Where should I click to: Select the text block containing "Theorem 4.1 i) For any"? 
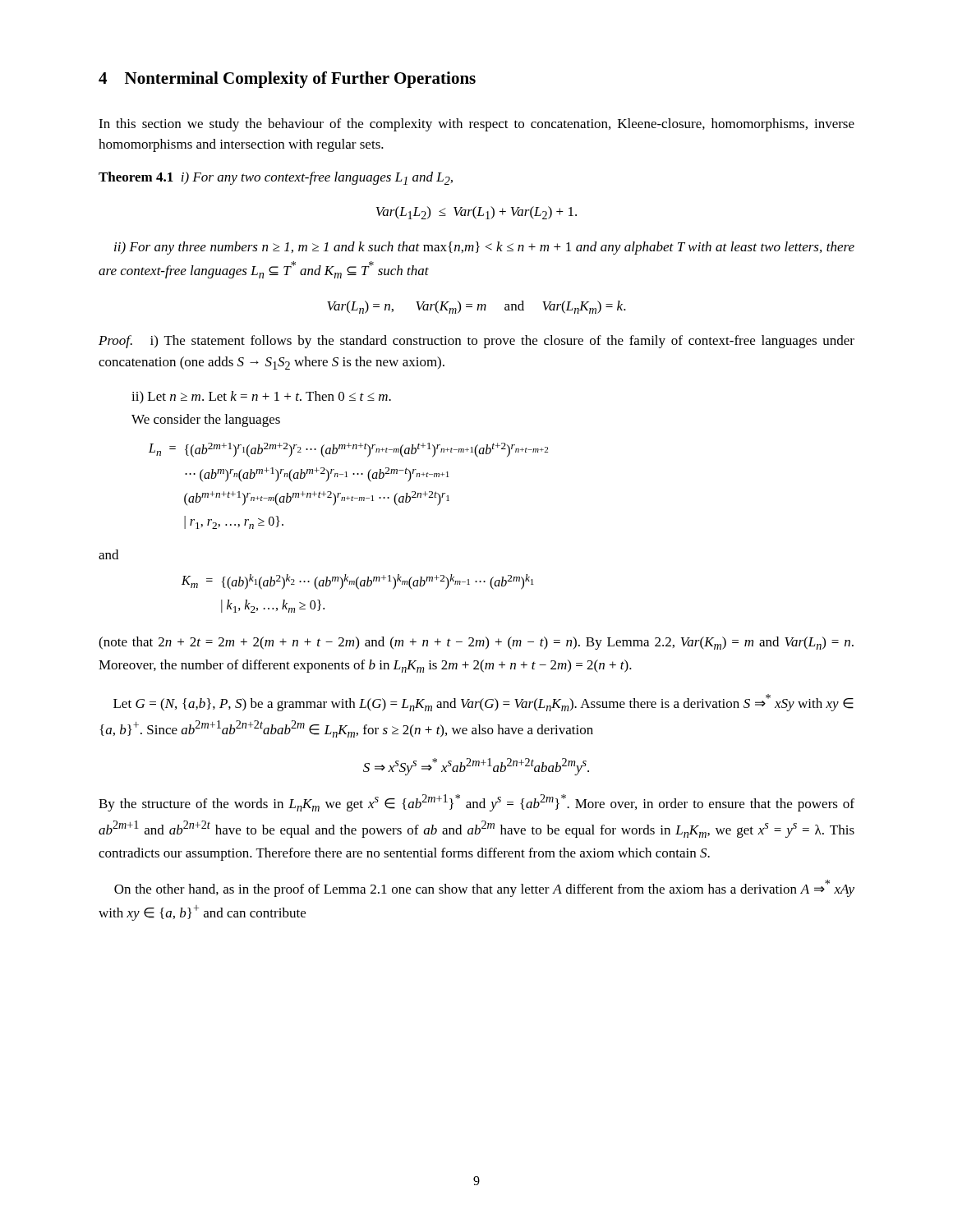coord(276,178)
